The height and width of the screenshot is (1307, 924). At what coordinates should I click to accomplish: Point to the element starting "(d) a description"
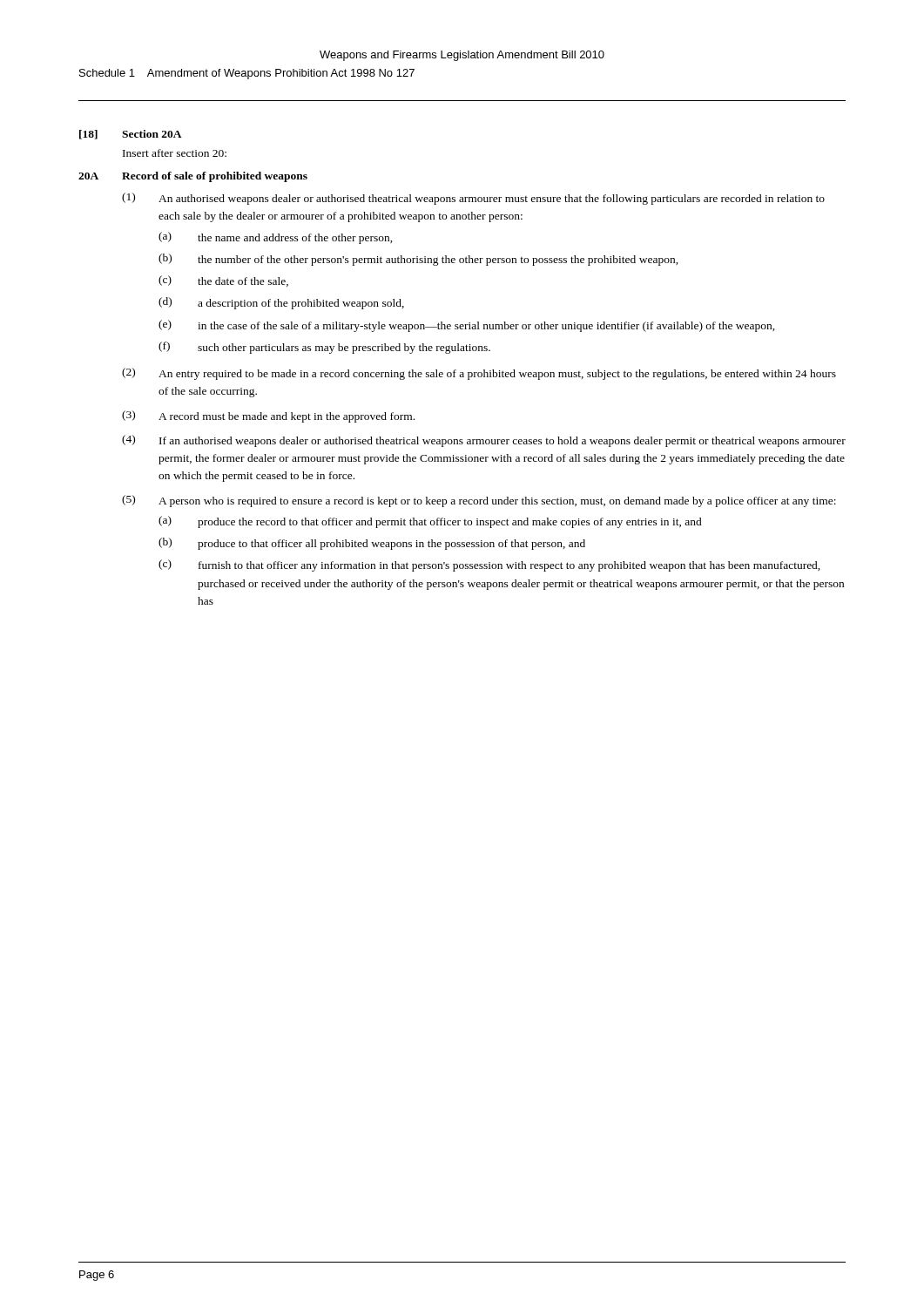pyautogui.click(x=281, y=303)
